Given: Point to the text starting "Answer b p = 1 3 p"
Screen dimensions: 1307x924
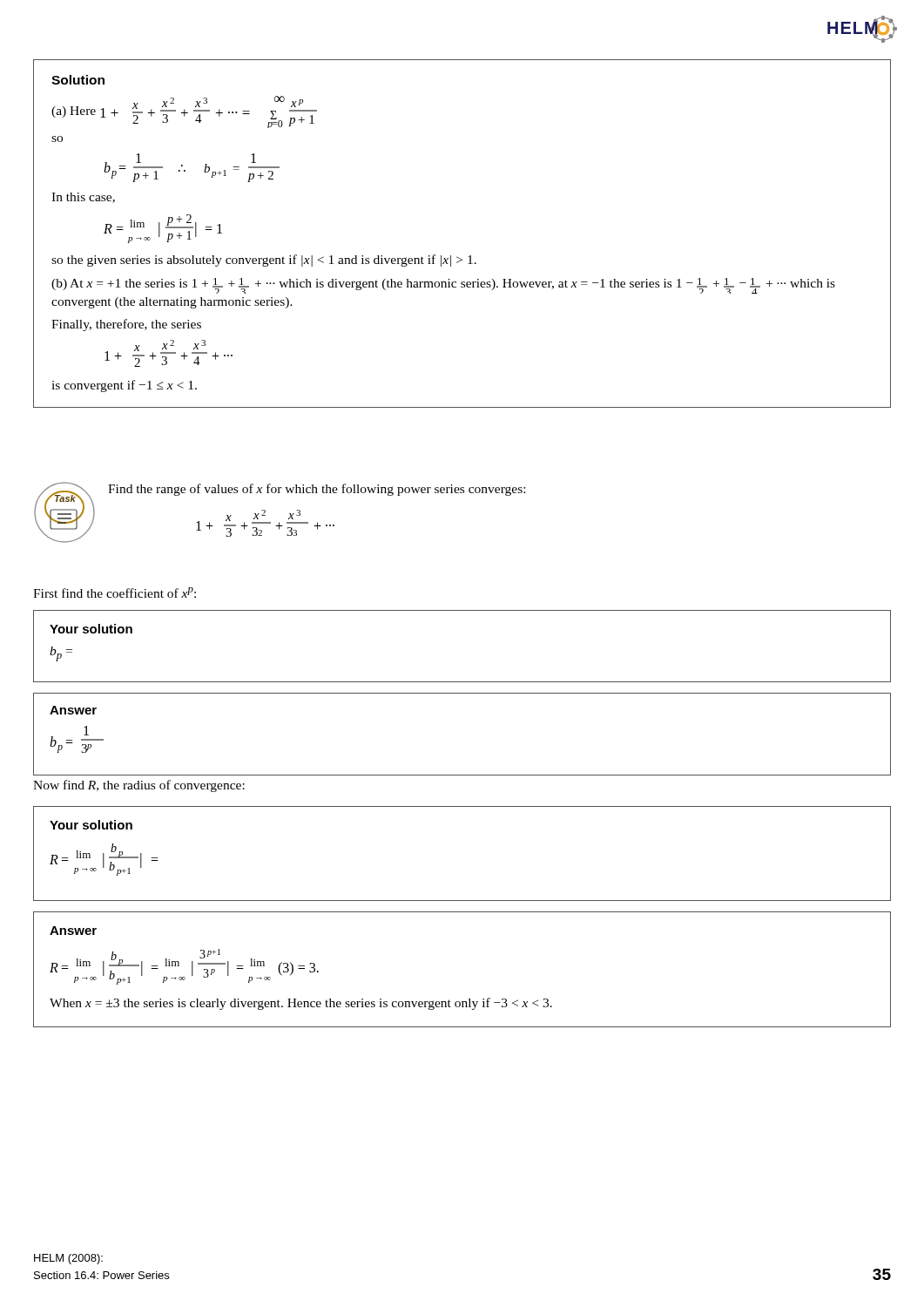Looking at the screenshot, I should pos(73,710).
